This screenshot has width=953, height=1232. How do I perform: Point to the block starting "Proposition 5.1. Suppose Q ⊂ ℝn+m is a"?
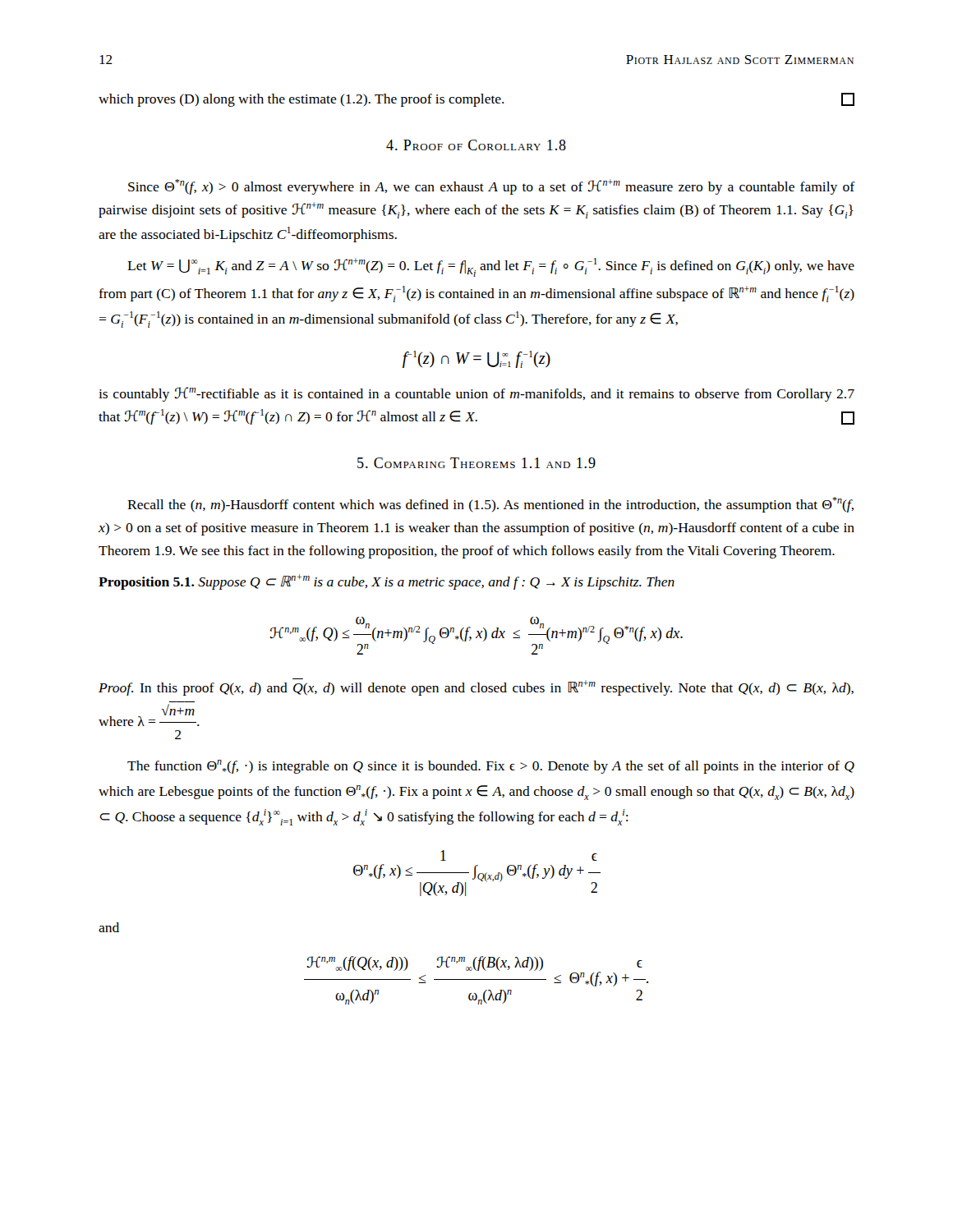click(x=387, y=580)
